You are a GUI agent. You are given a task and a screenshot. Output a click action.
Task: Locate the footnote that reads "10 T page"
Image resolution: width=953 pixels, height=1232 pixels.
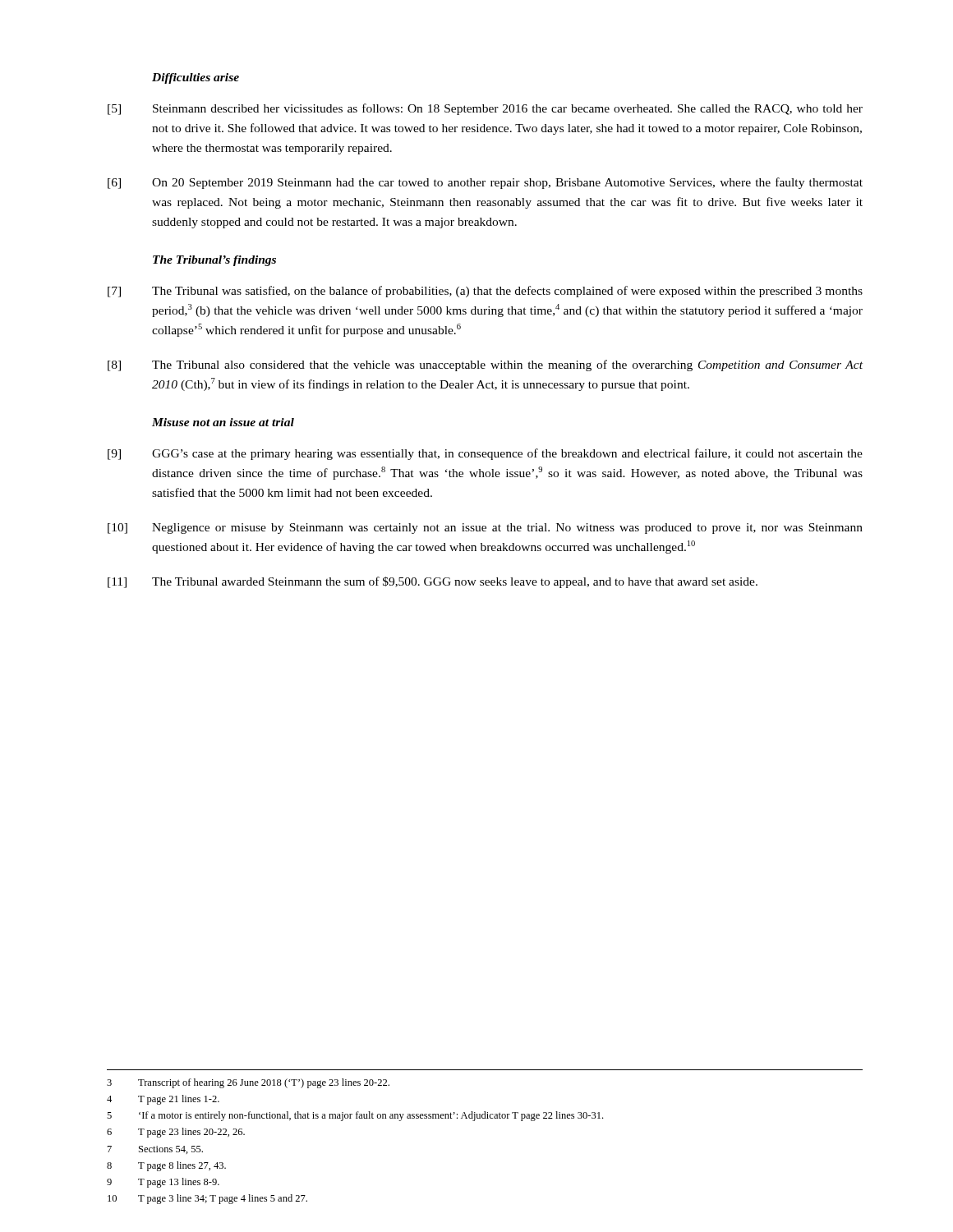pos(207,1199)
